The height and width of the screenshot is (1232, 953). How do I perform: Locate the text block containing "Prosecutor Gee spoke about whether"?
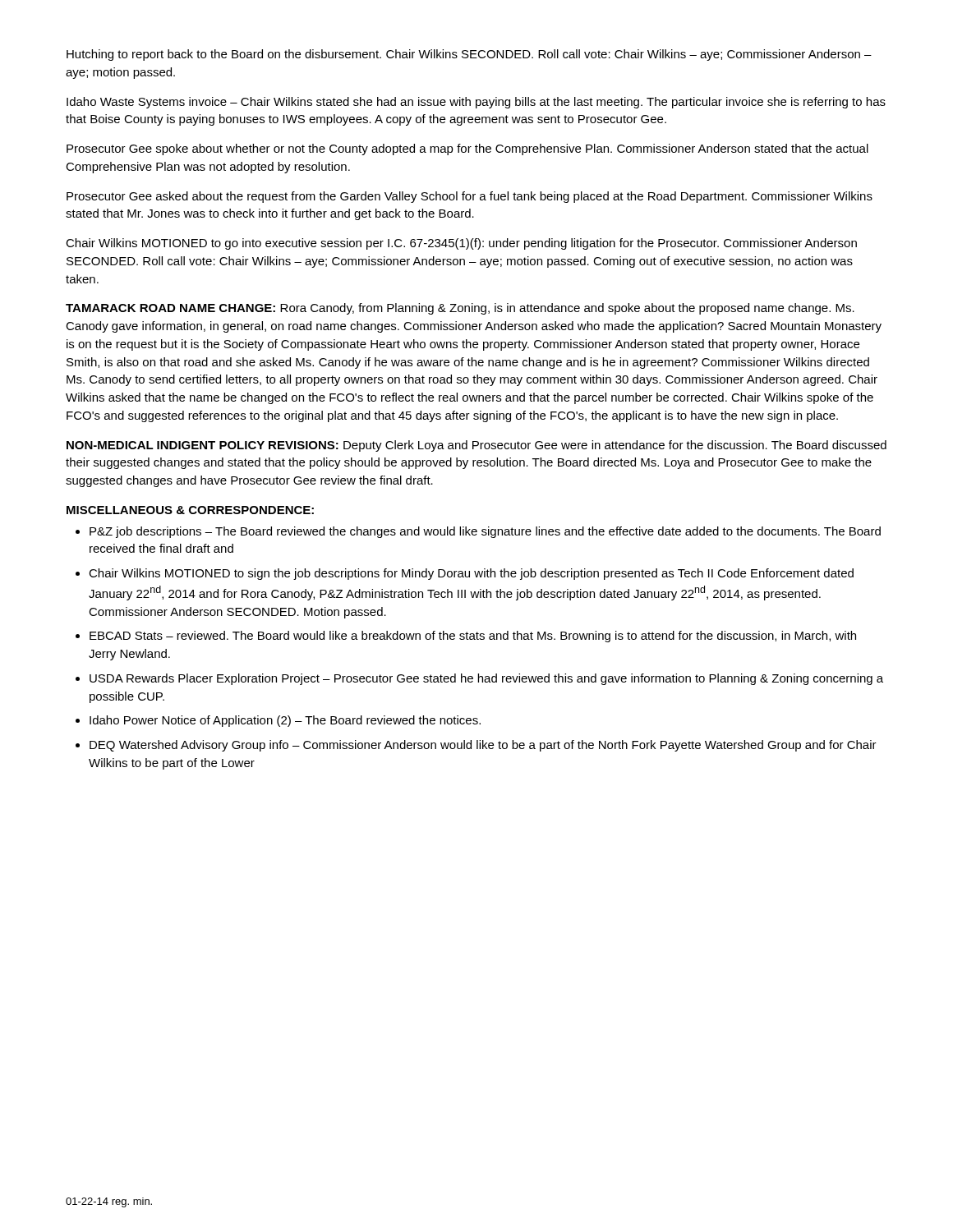click(x=476, y=157)
